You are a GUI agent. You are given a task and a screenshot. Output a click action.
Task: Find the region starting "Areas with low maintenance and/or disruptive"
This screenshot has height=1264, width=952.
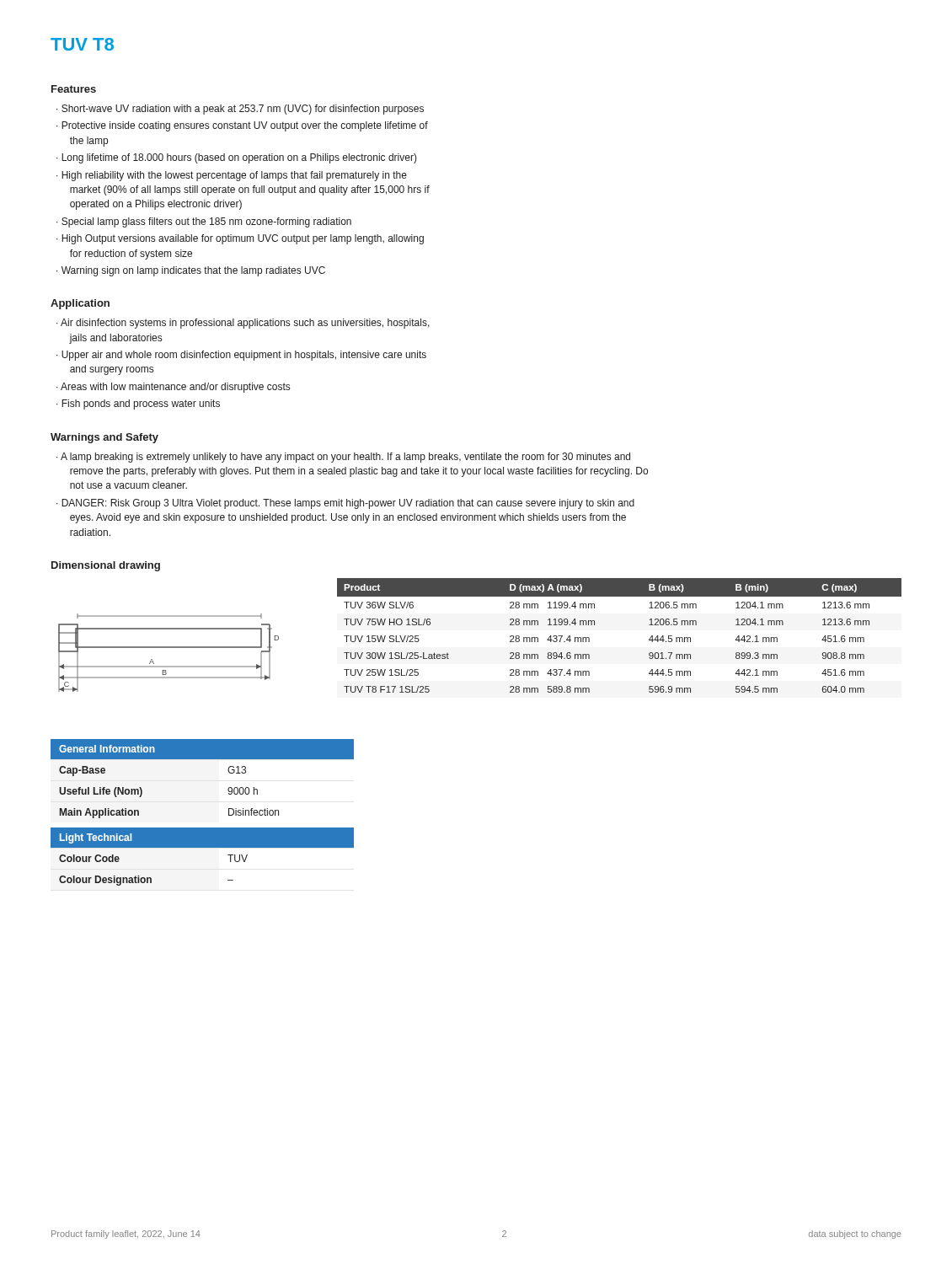coord(176,387)
